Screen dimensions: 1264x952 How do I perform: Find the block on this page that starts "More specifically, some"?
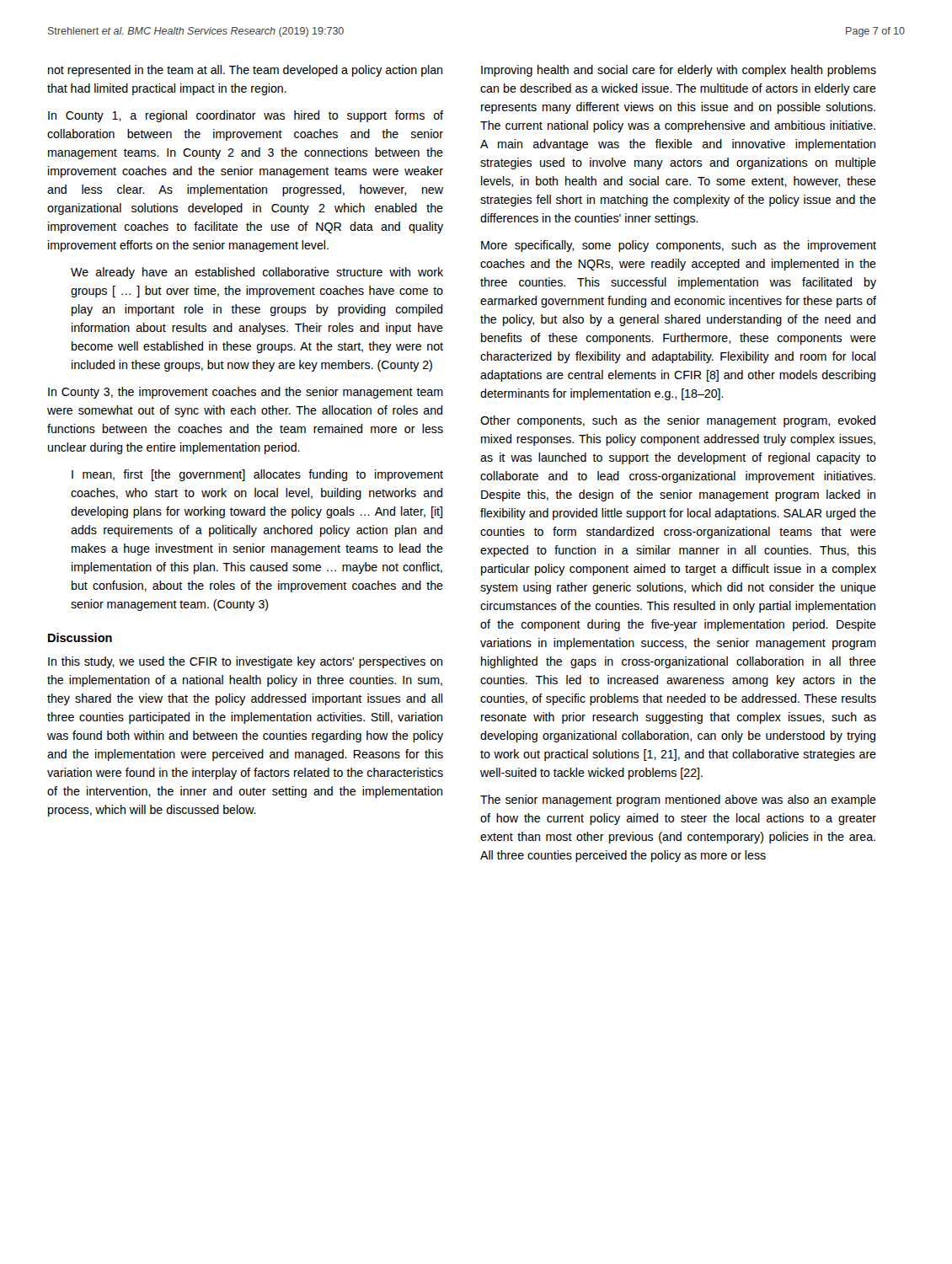pos(678,319)
